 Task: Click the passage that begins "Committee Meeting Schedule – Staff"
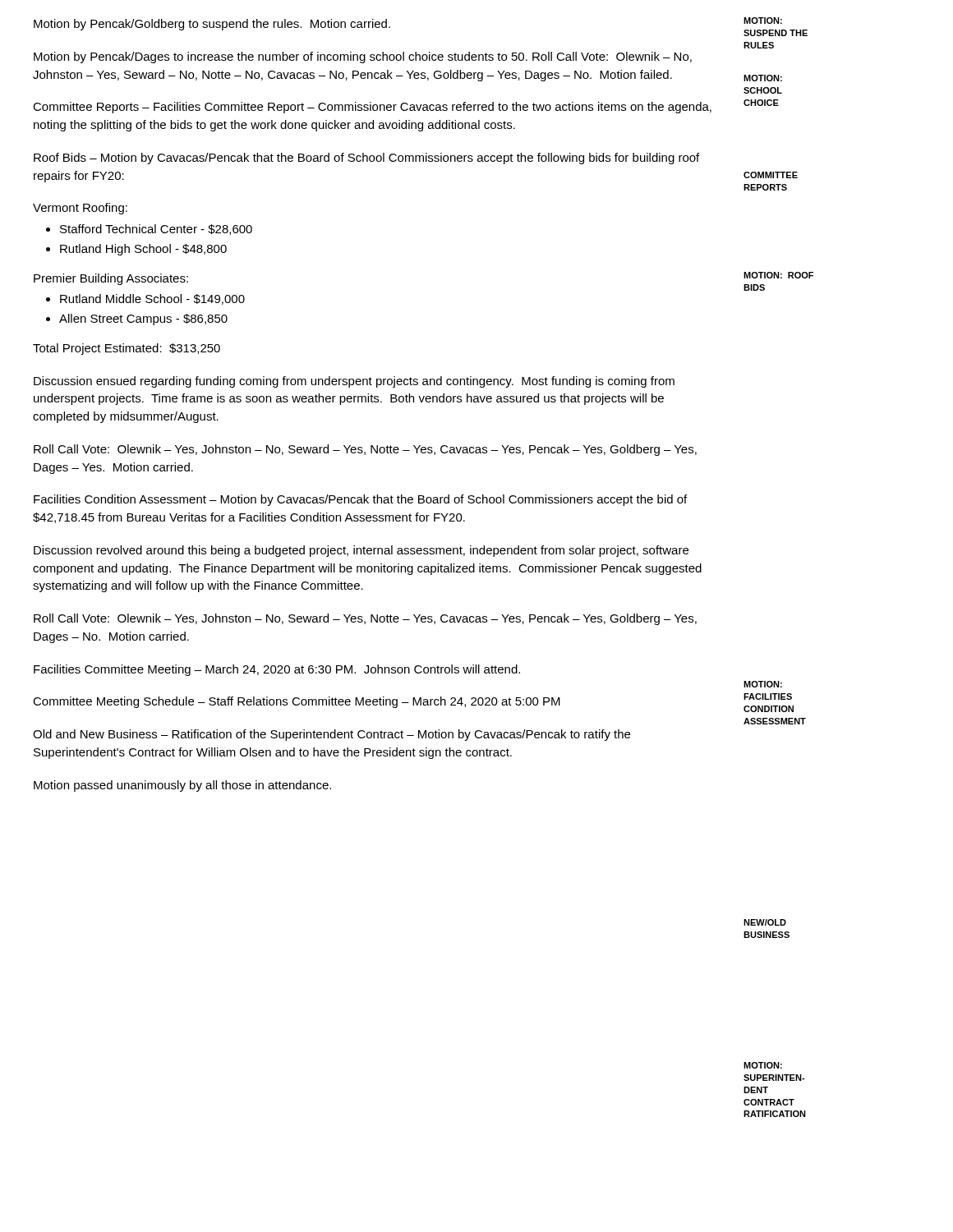tap(297, 701)
